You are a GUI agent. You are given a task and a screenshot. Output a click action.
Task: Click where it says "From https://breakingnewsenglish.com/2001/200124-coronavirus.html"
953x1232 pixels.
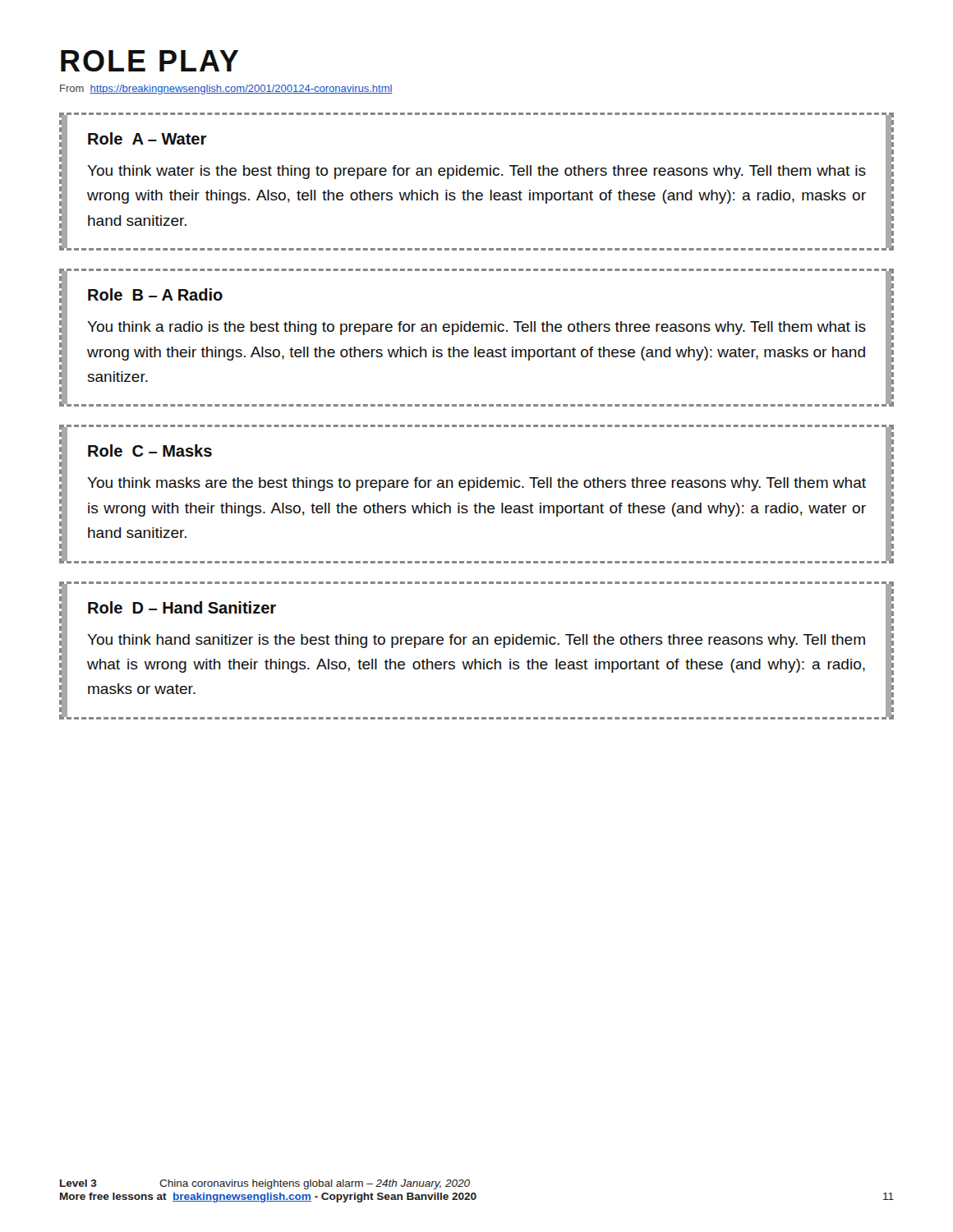pyautogui.click(x=226, y=90)
